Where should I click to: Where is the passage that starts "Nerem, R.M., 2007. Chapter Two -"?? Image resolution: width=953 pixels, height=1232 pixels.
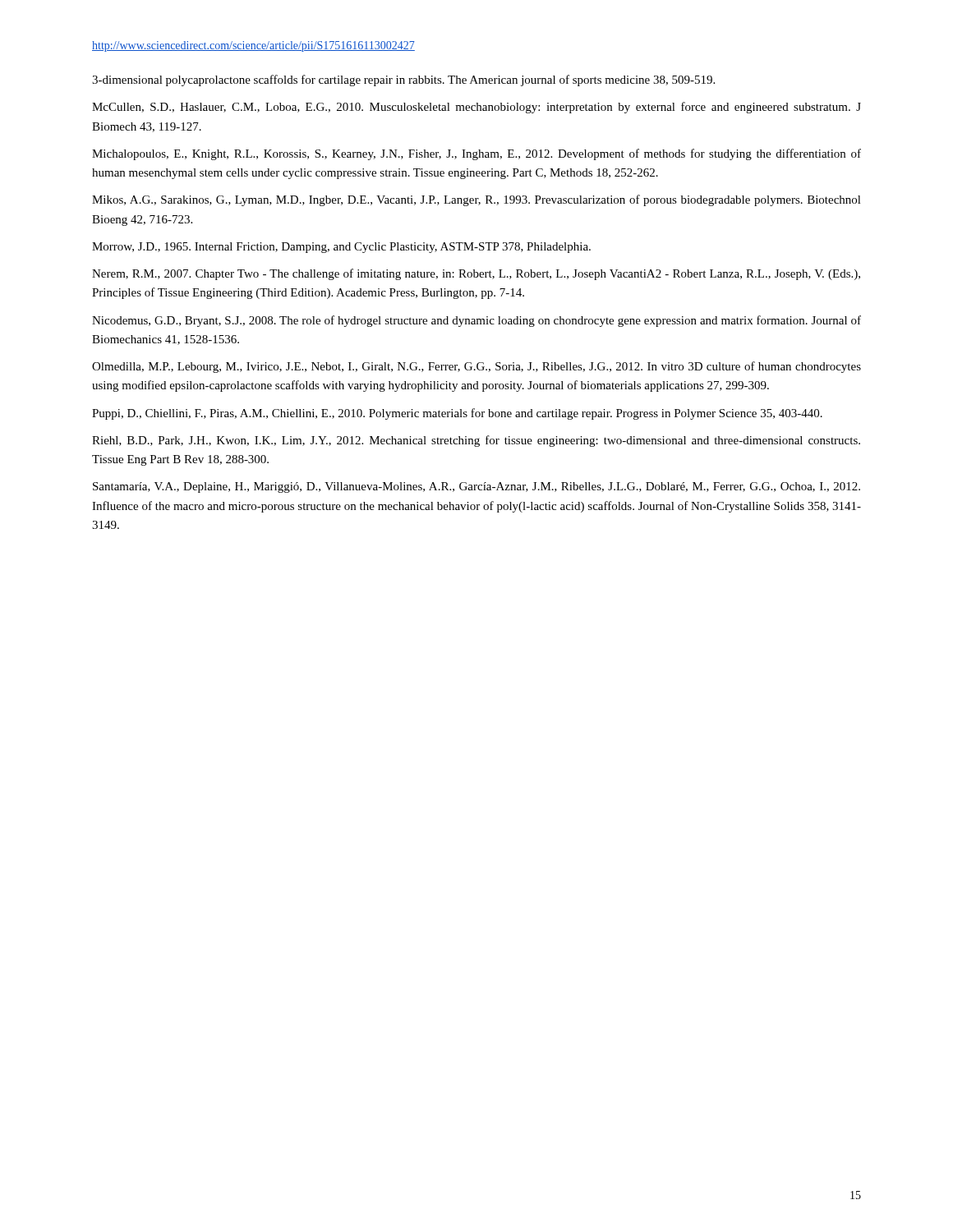click(x=476, y=283)
